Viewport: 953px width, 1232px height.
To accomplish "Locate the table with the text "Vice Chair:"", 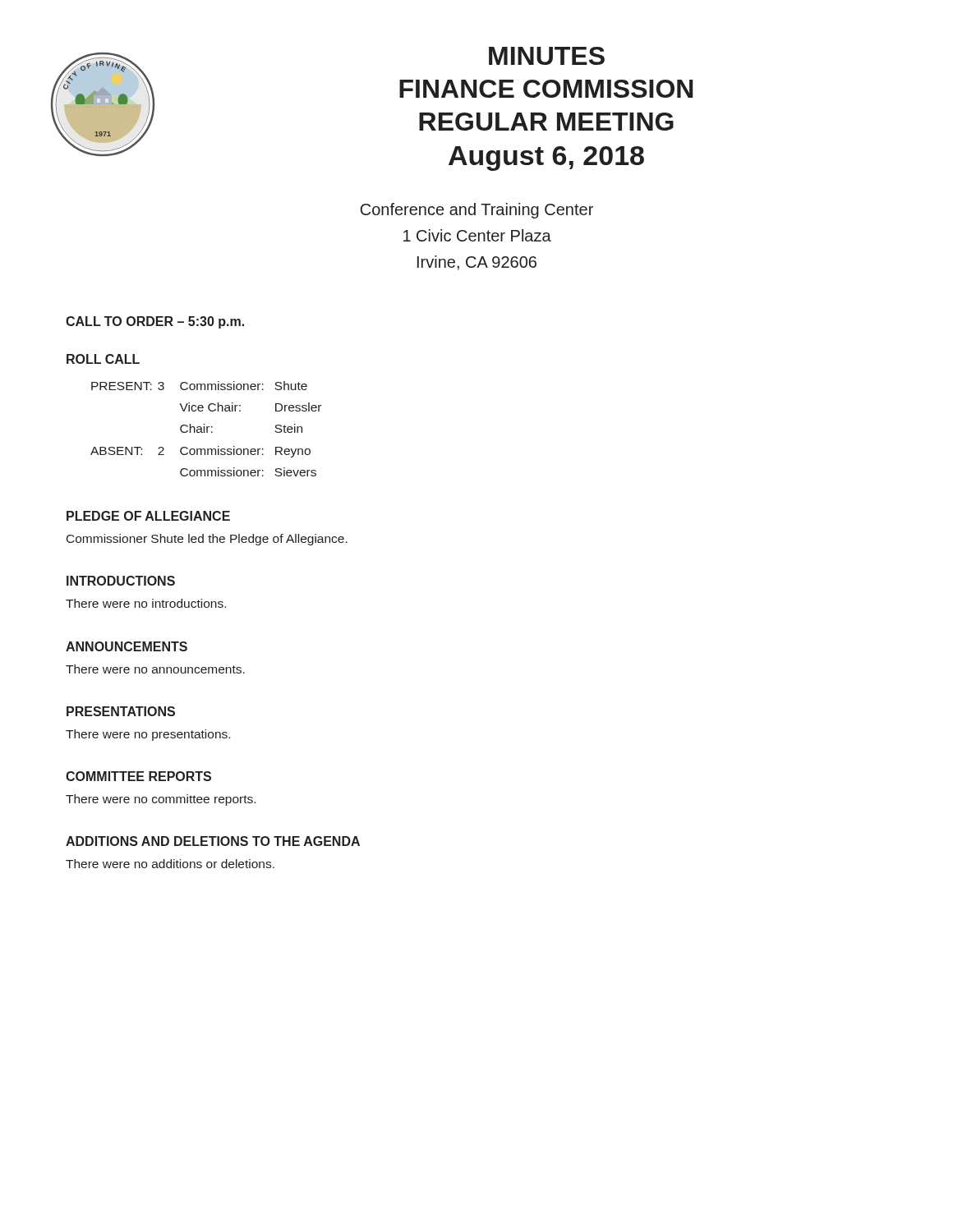I will click(476, 429).
